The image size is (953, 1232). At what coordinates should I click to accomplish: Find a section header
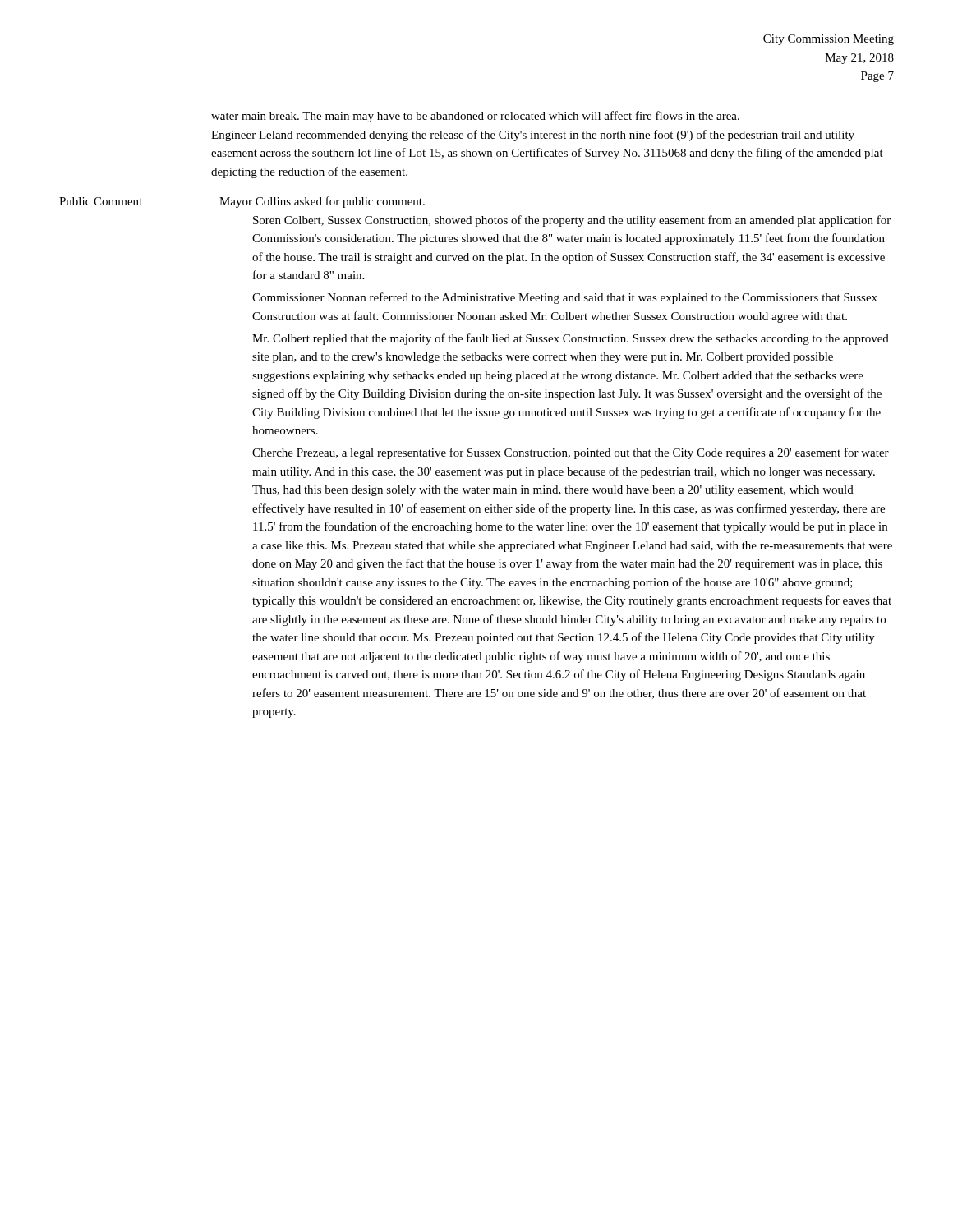(101, 201)
